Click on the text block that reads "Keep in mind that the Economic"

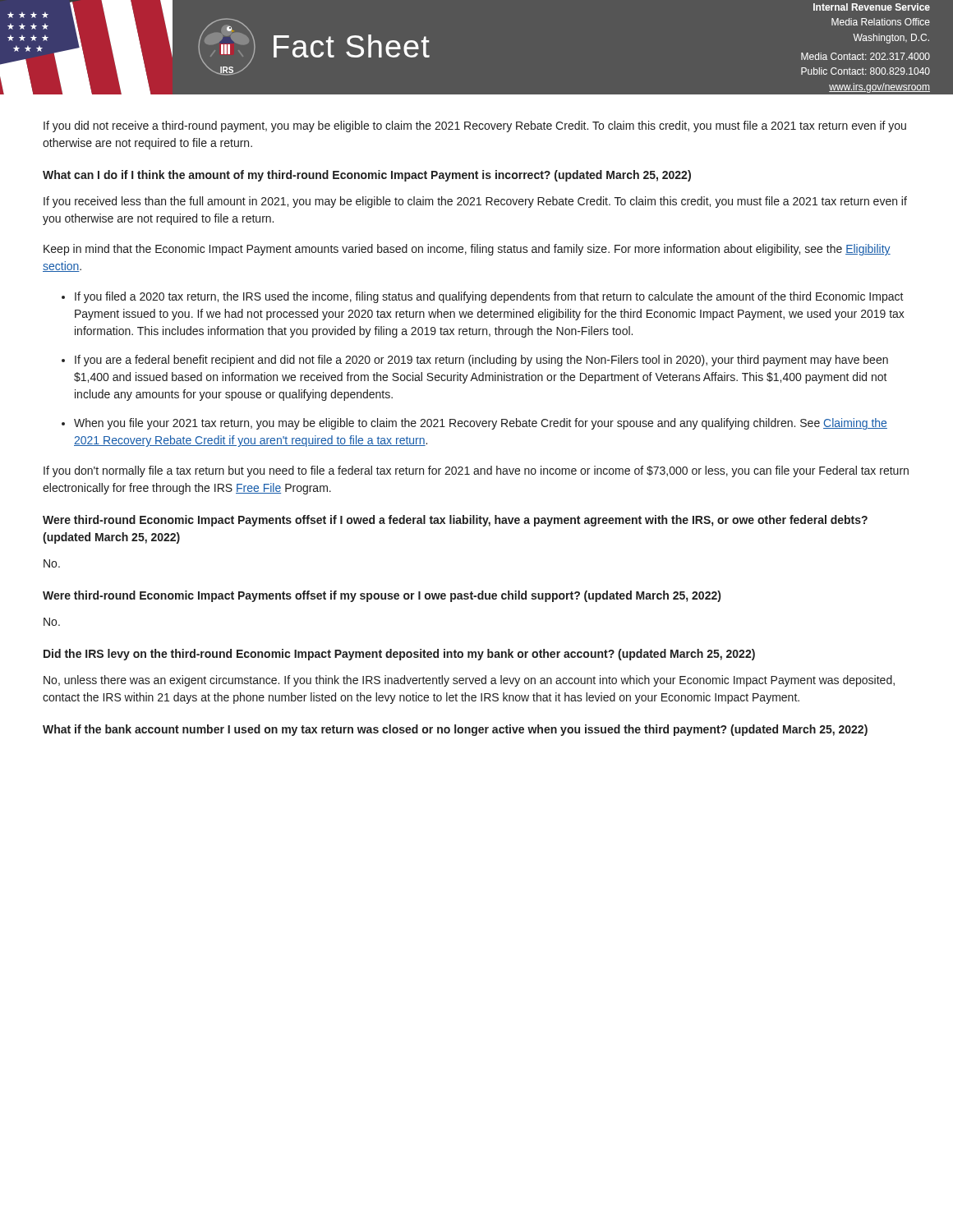click(x=466, y=258)
